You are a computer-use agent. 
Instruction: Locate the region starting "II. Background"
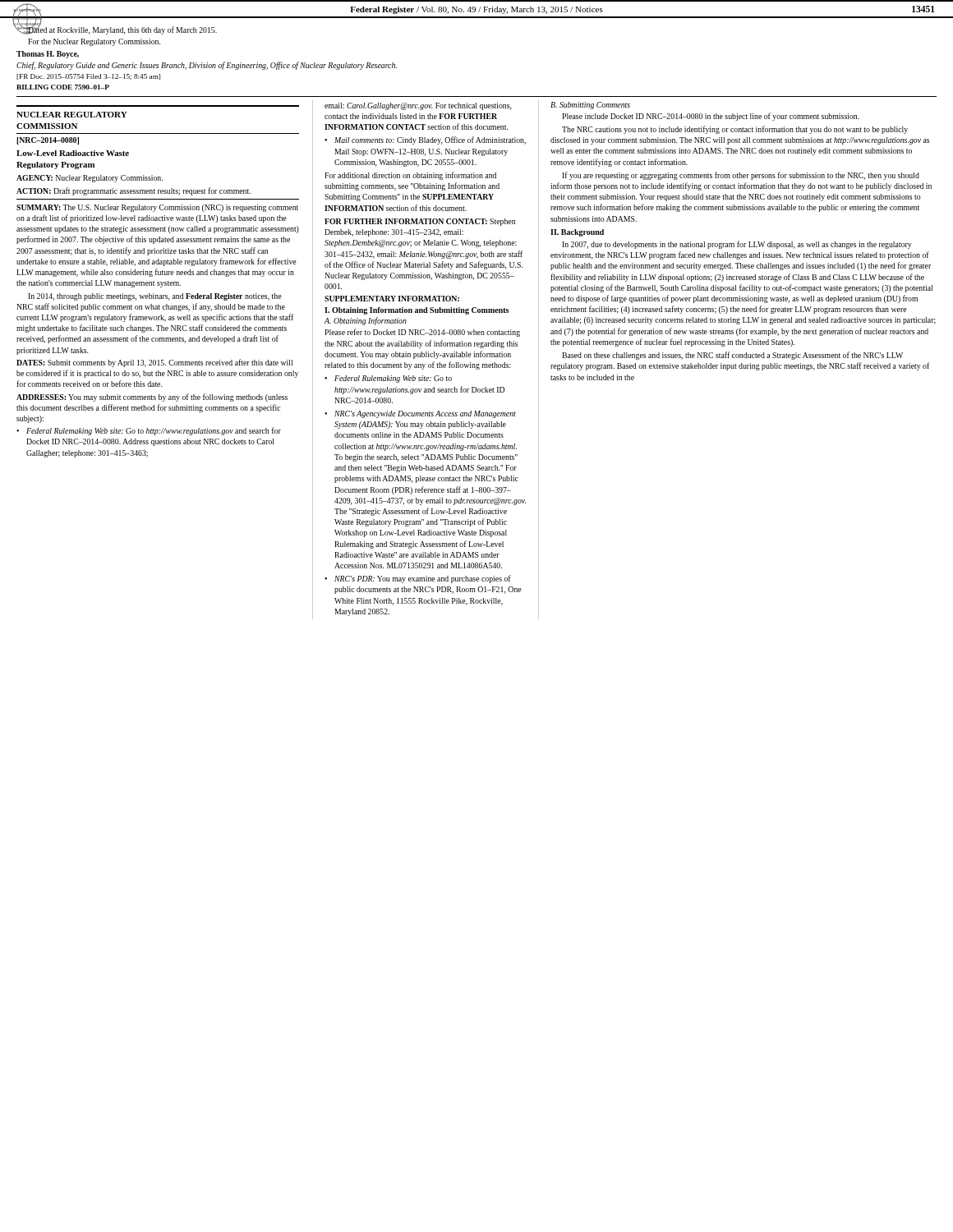577,232
